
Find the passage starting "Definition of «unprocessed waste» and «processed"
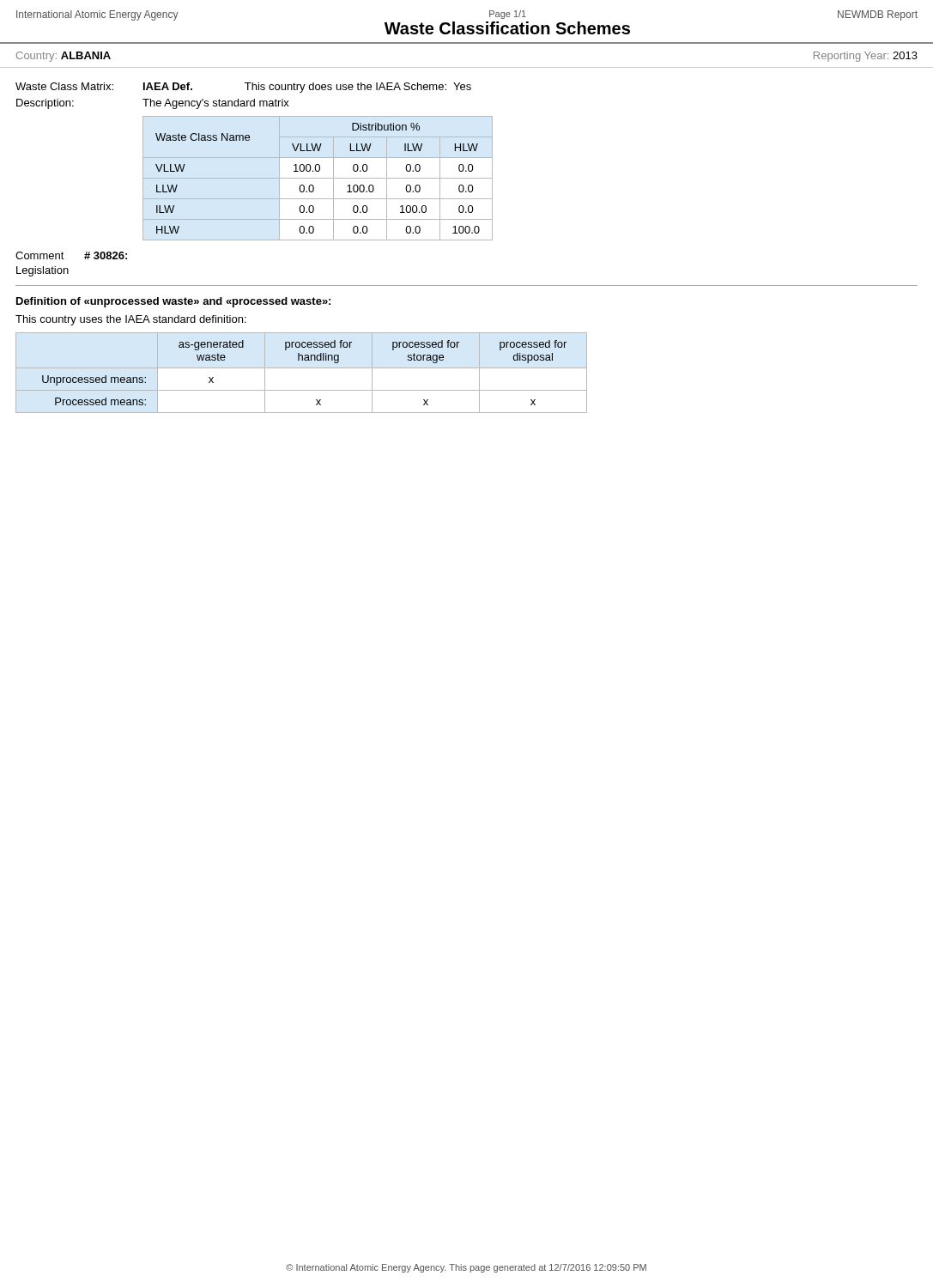174,301
